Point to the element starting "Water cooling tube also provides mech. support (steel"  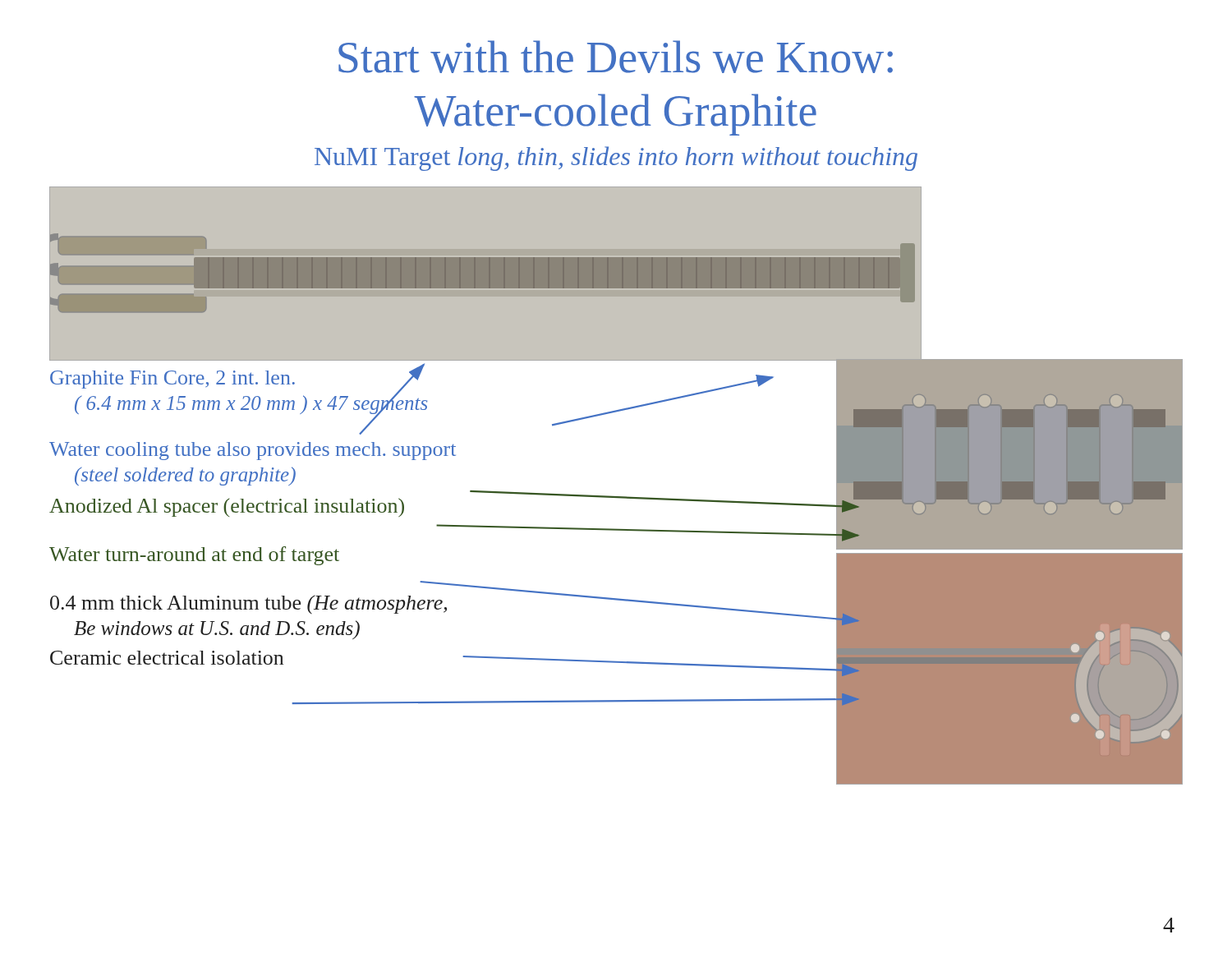(x=253, y=461)
